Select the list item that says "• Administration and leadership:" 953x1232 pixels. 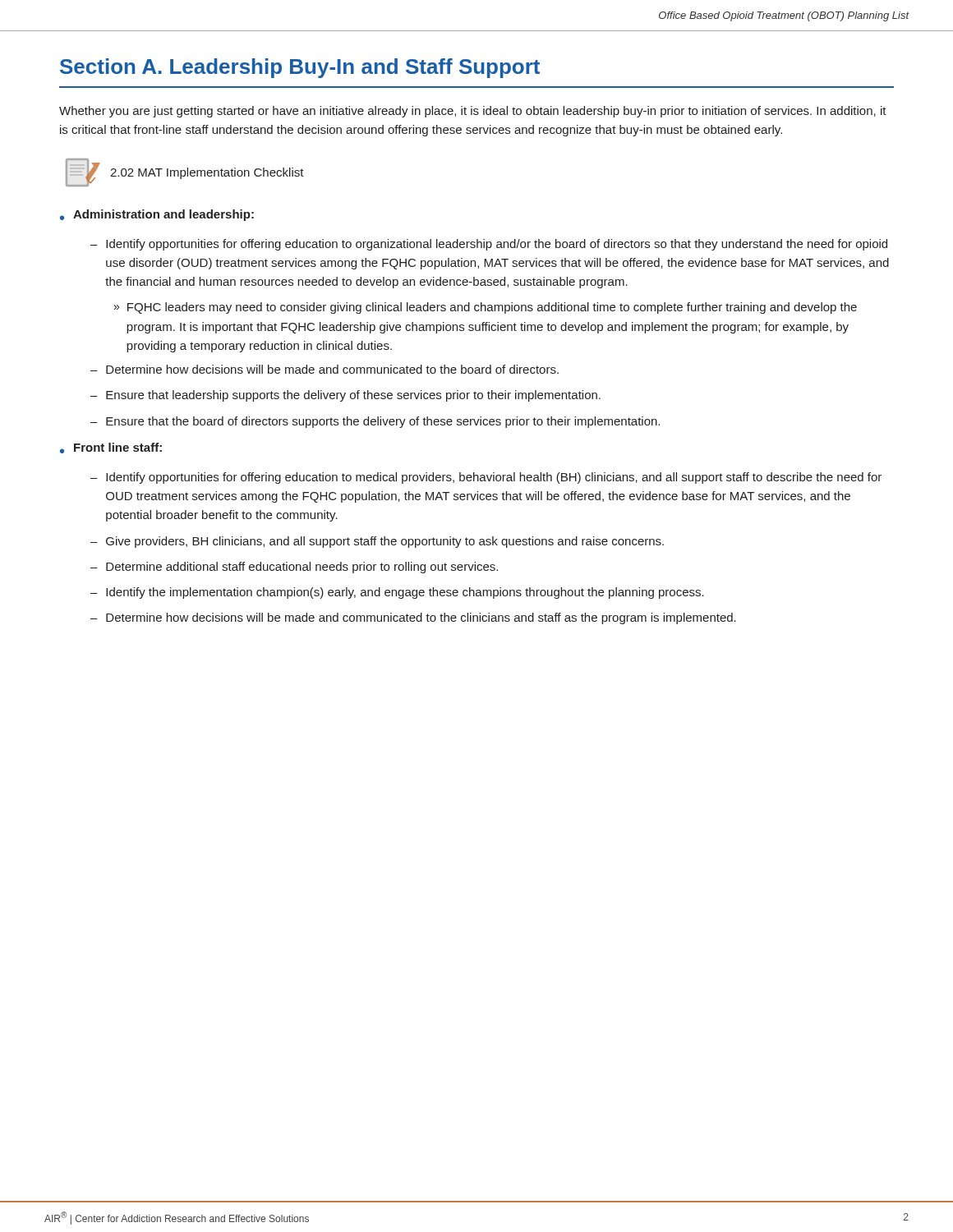coord(157,217)
